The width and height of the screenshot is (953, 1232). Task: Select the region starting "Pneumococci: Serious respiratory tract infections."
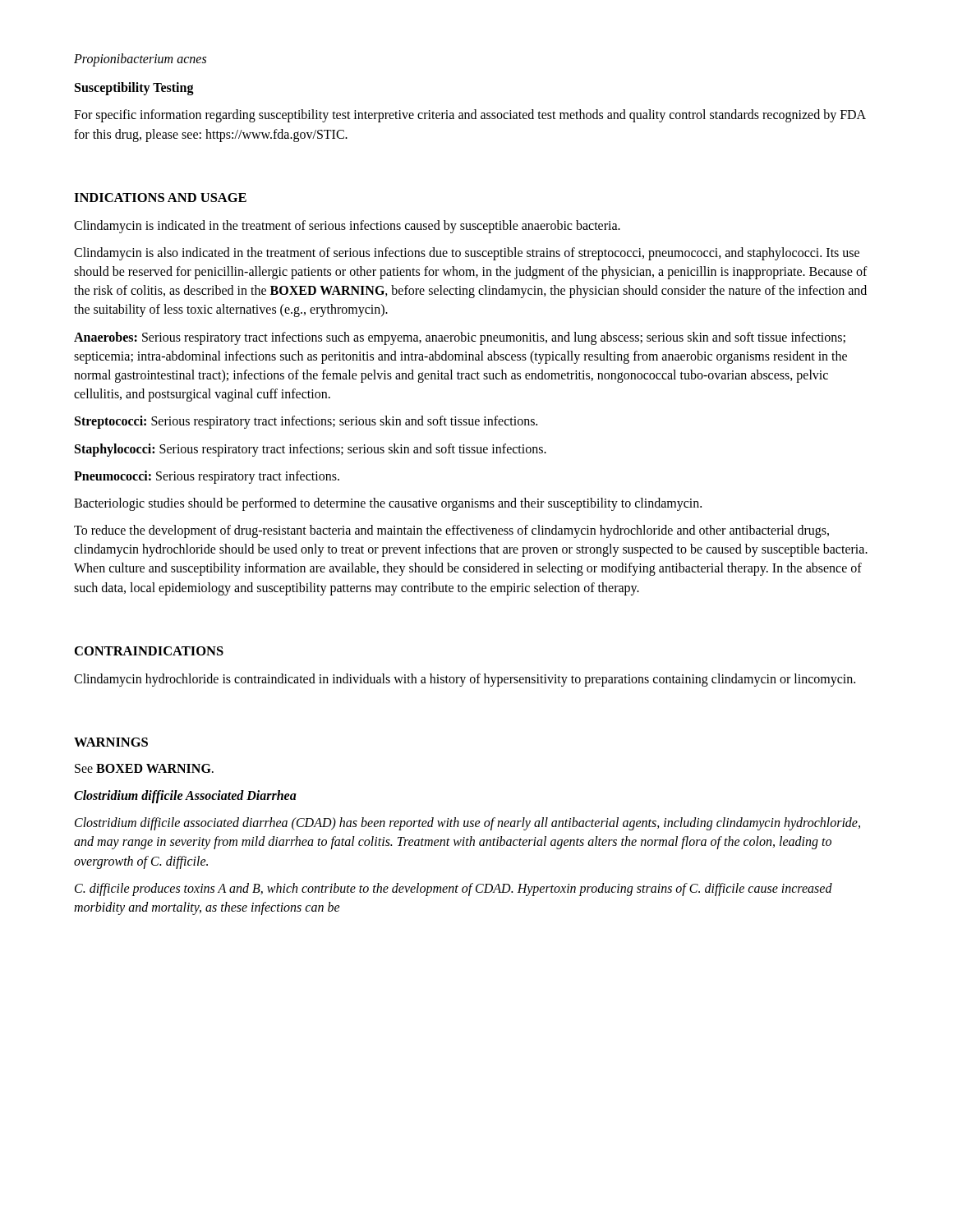(207, 476)
